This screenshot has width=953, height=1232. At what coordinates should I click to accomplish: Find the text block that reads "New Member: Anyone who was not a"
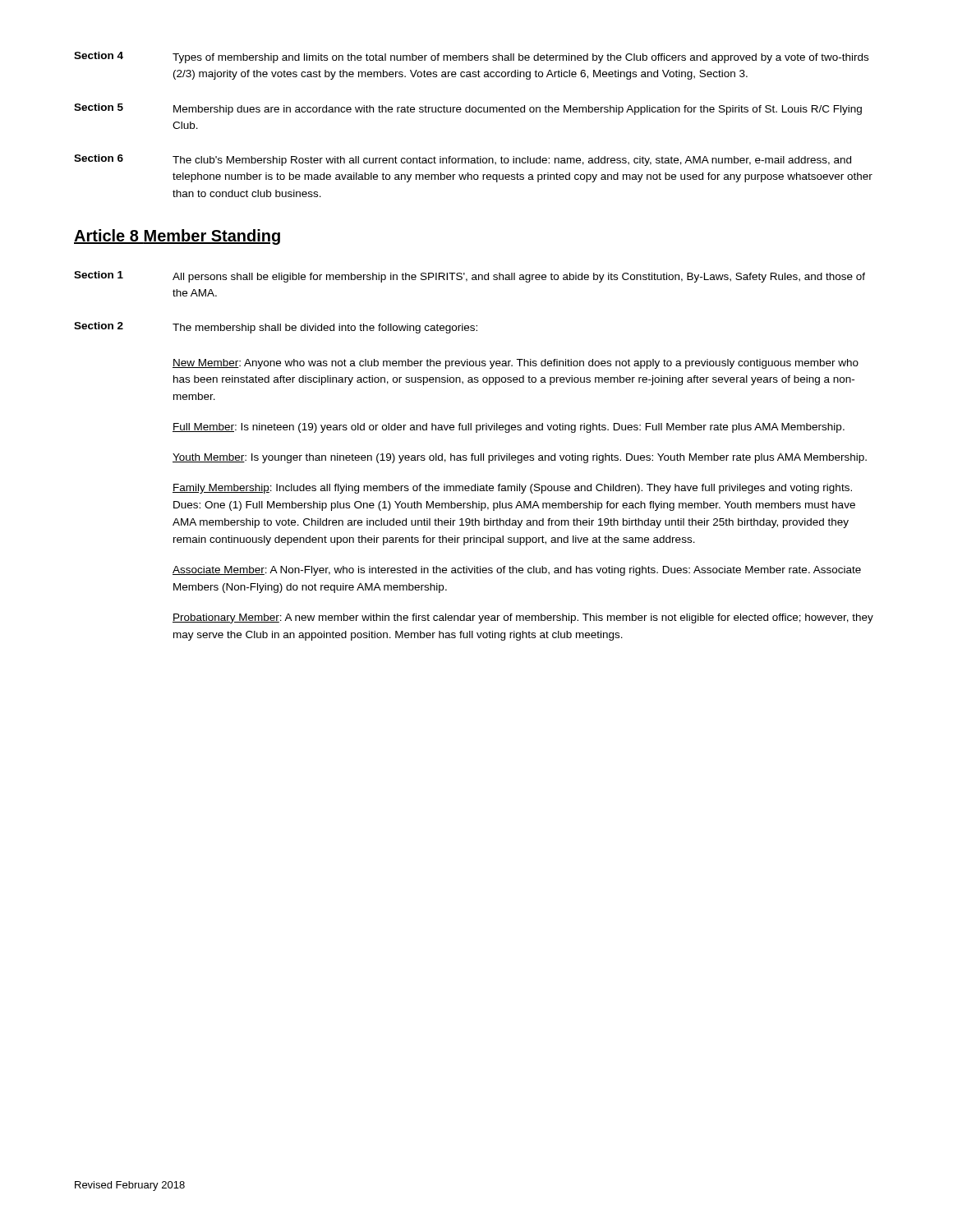515,379
